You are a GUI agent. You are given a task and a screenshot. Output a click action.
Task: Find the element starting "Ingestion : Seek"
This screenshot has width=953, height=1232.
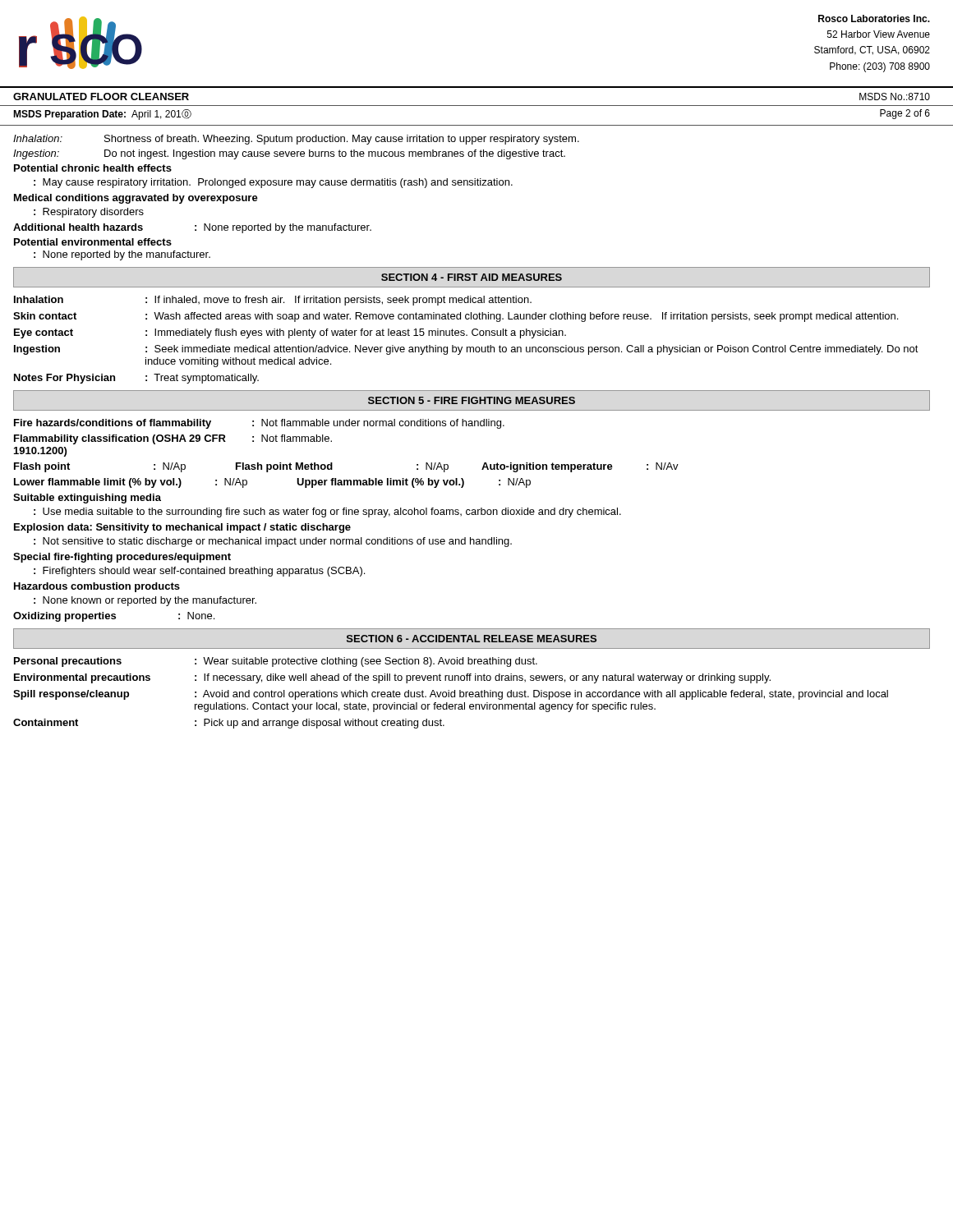tap(472, 355)
